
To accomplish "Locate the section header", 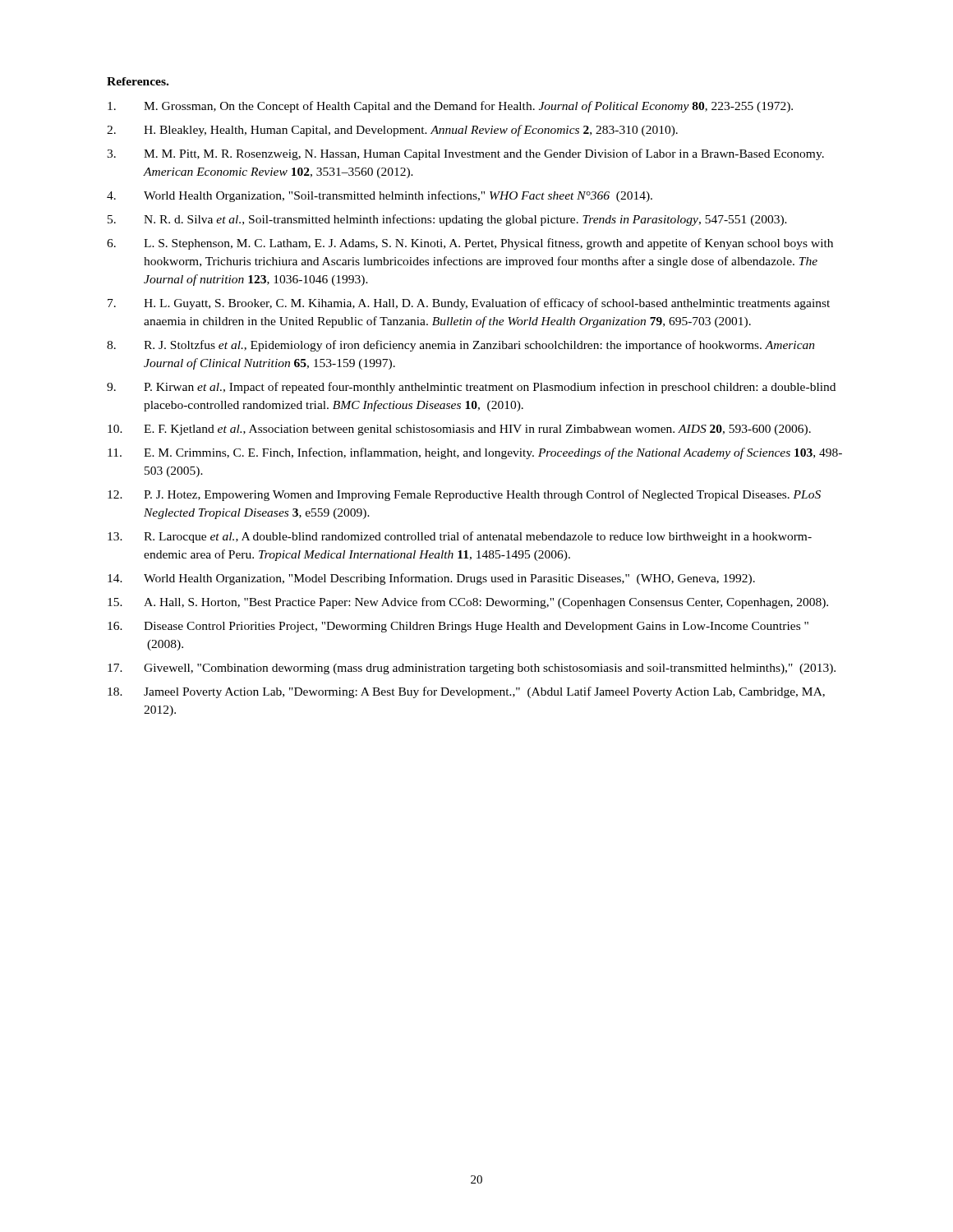I will (138, 81).
